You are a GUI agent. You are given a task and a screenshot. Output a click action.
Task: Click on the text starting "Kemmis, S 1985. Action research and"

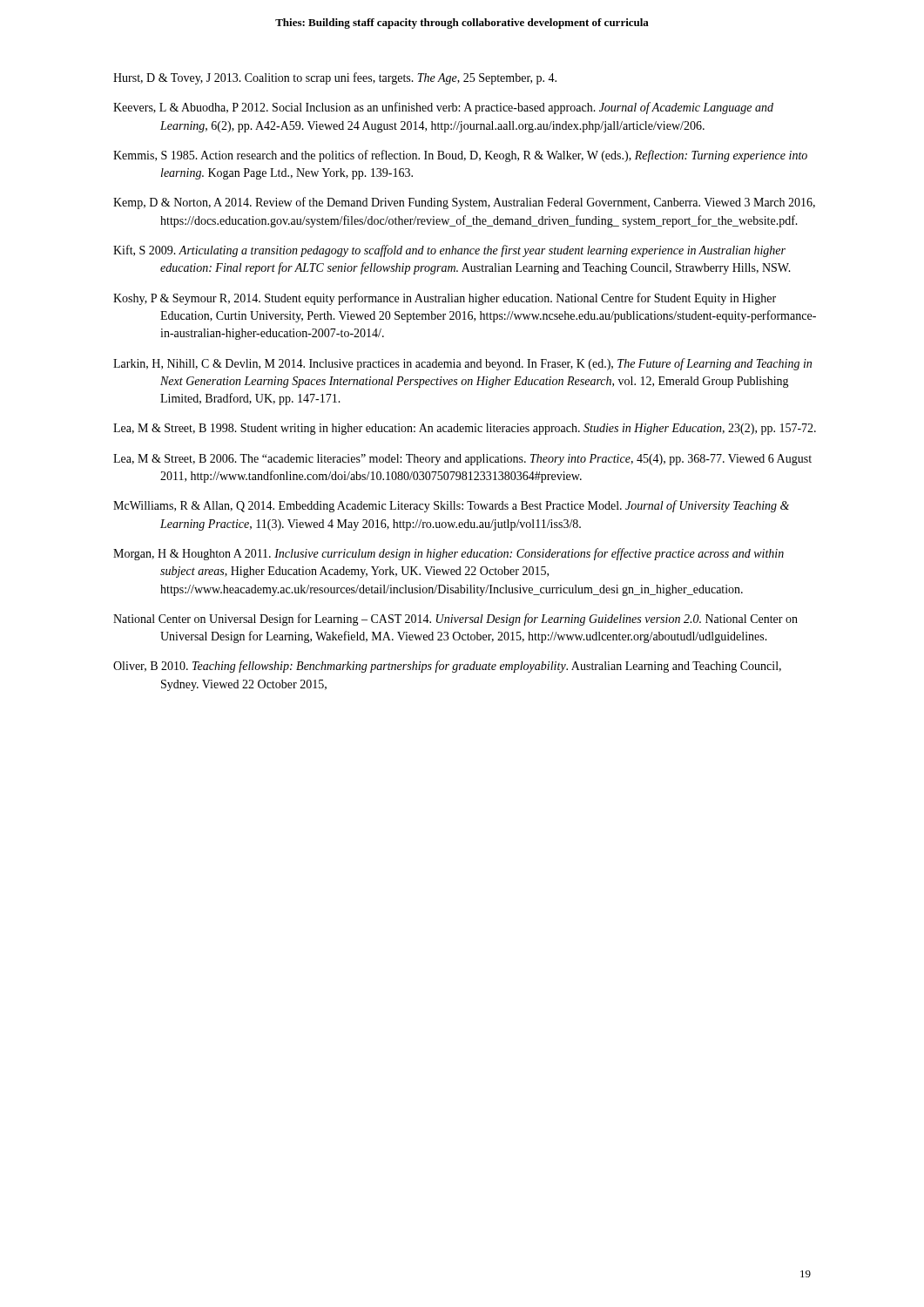(460, 164)
